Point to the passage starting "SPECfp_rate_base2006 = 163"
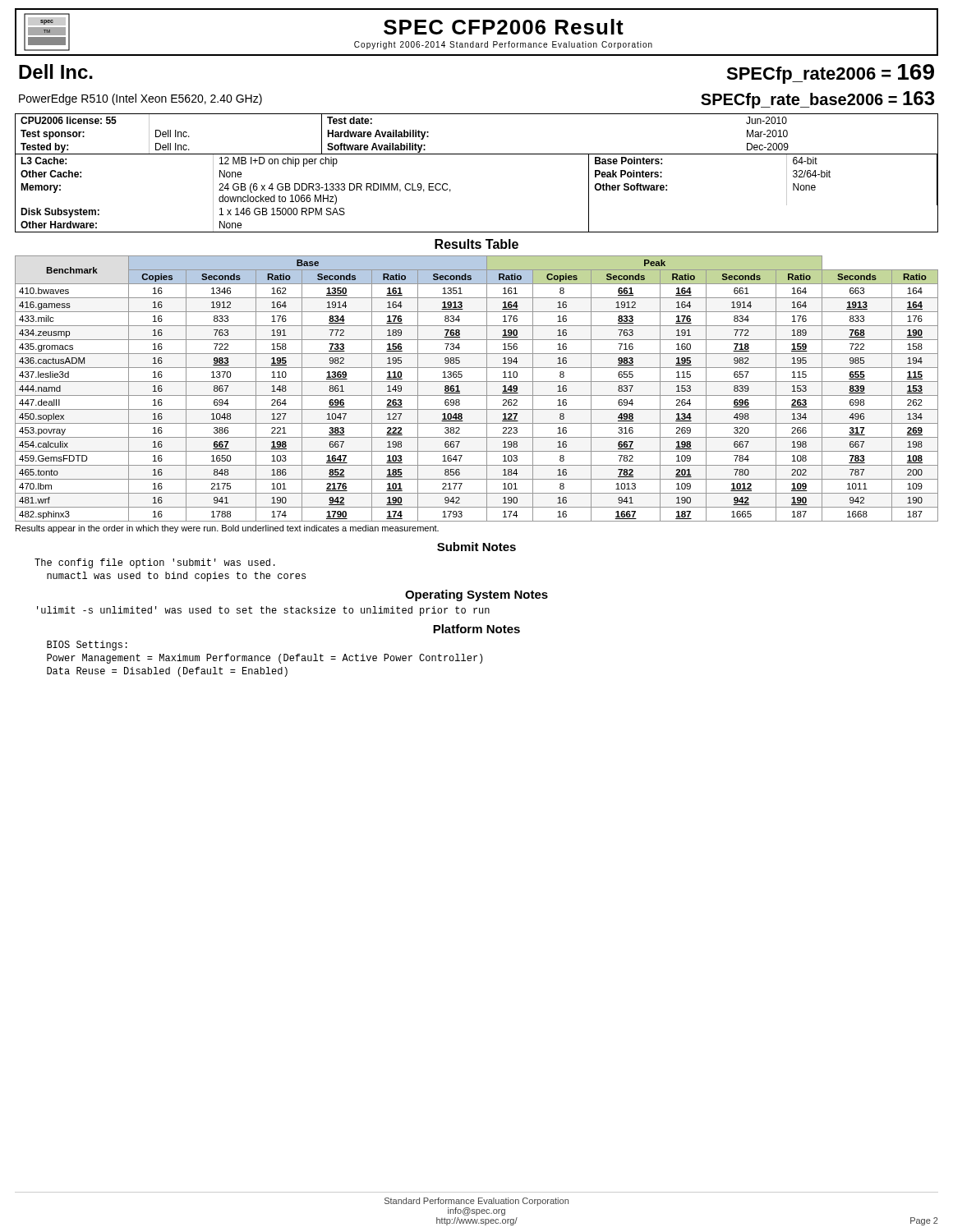 click(818, 98)
